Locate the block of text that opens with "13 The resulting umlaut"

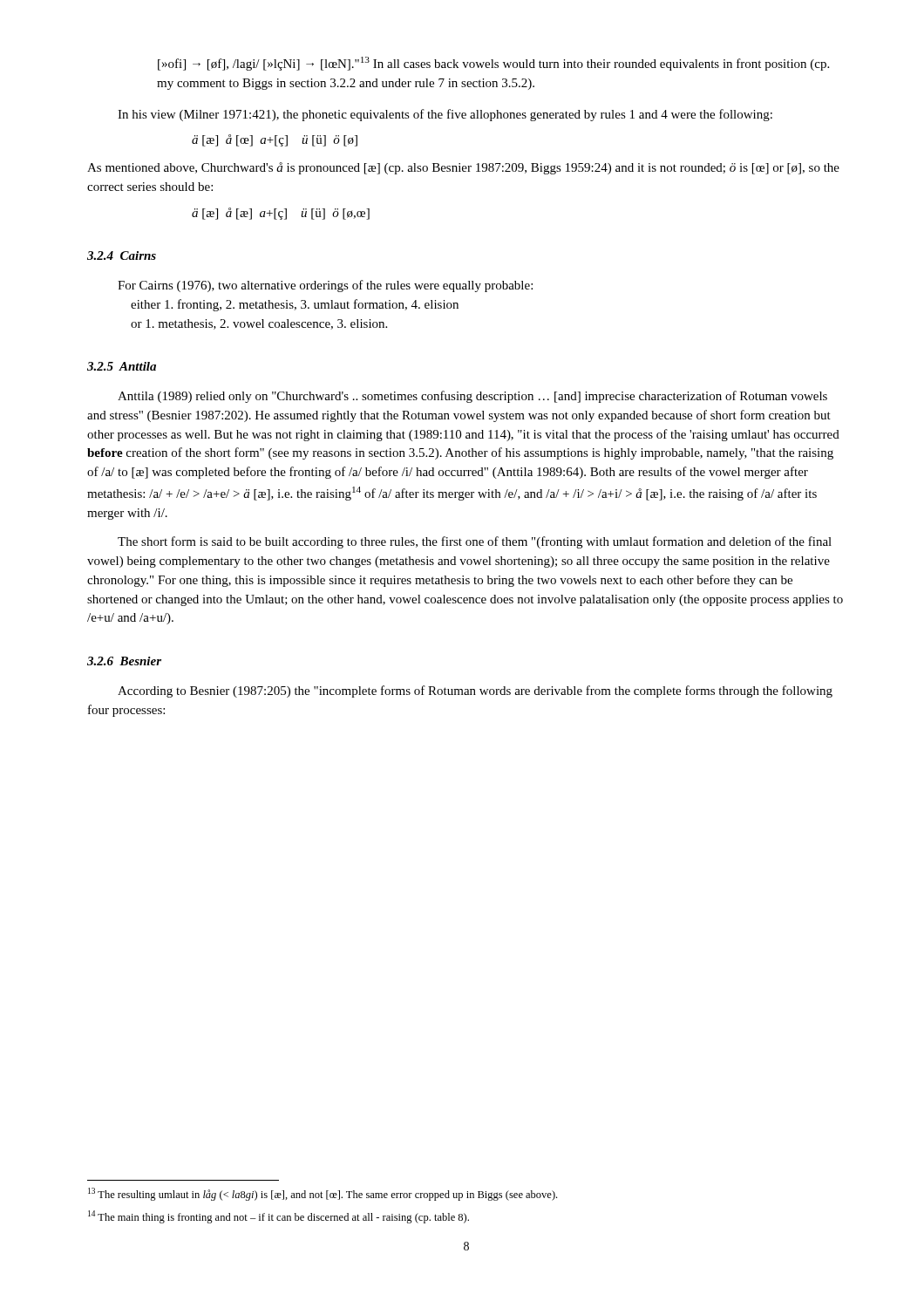323,1194
